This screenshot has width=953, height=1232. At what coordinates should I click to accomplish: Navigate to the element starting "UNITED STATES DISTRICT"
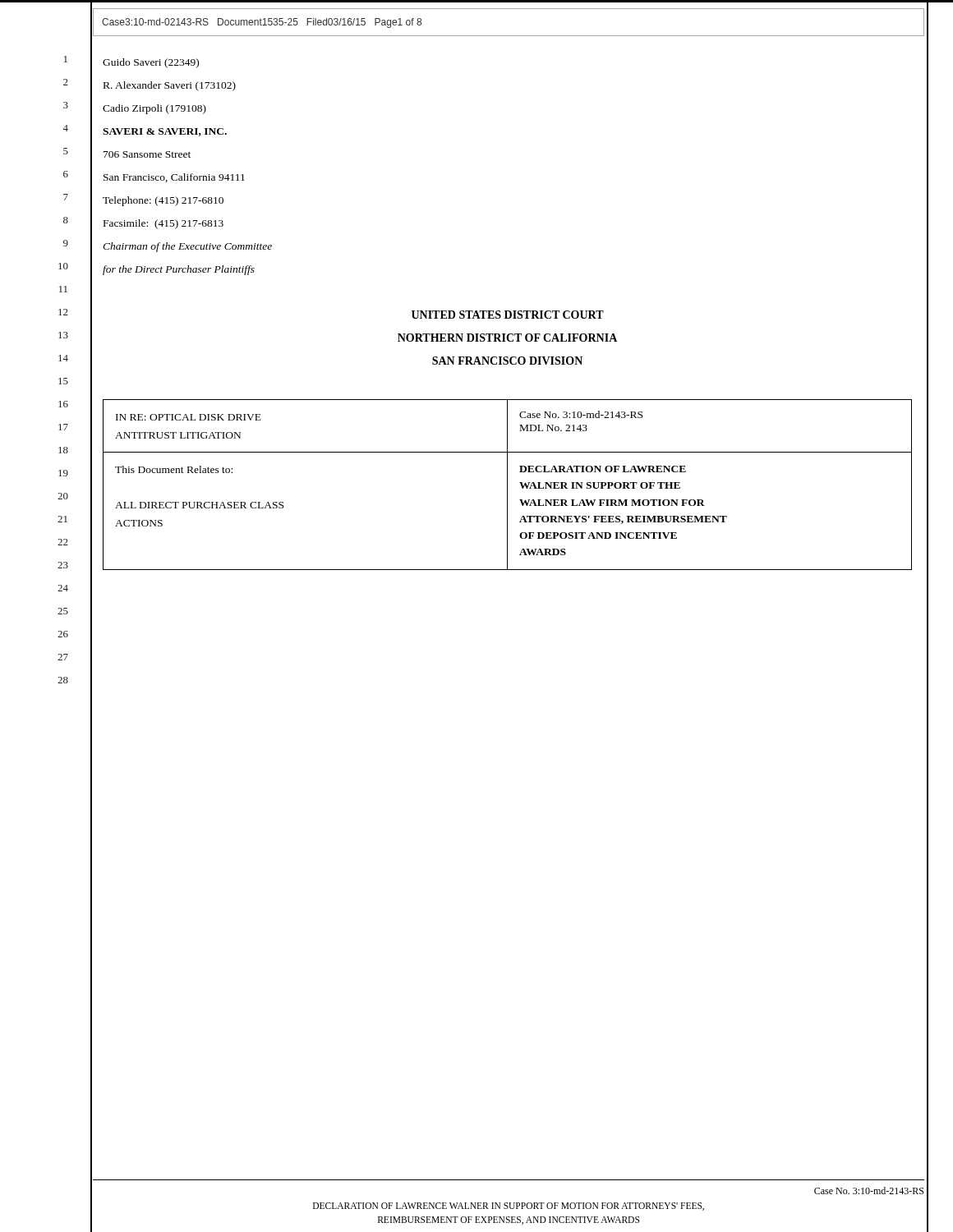507,315
